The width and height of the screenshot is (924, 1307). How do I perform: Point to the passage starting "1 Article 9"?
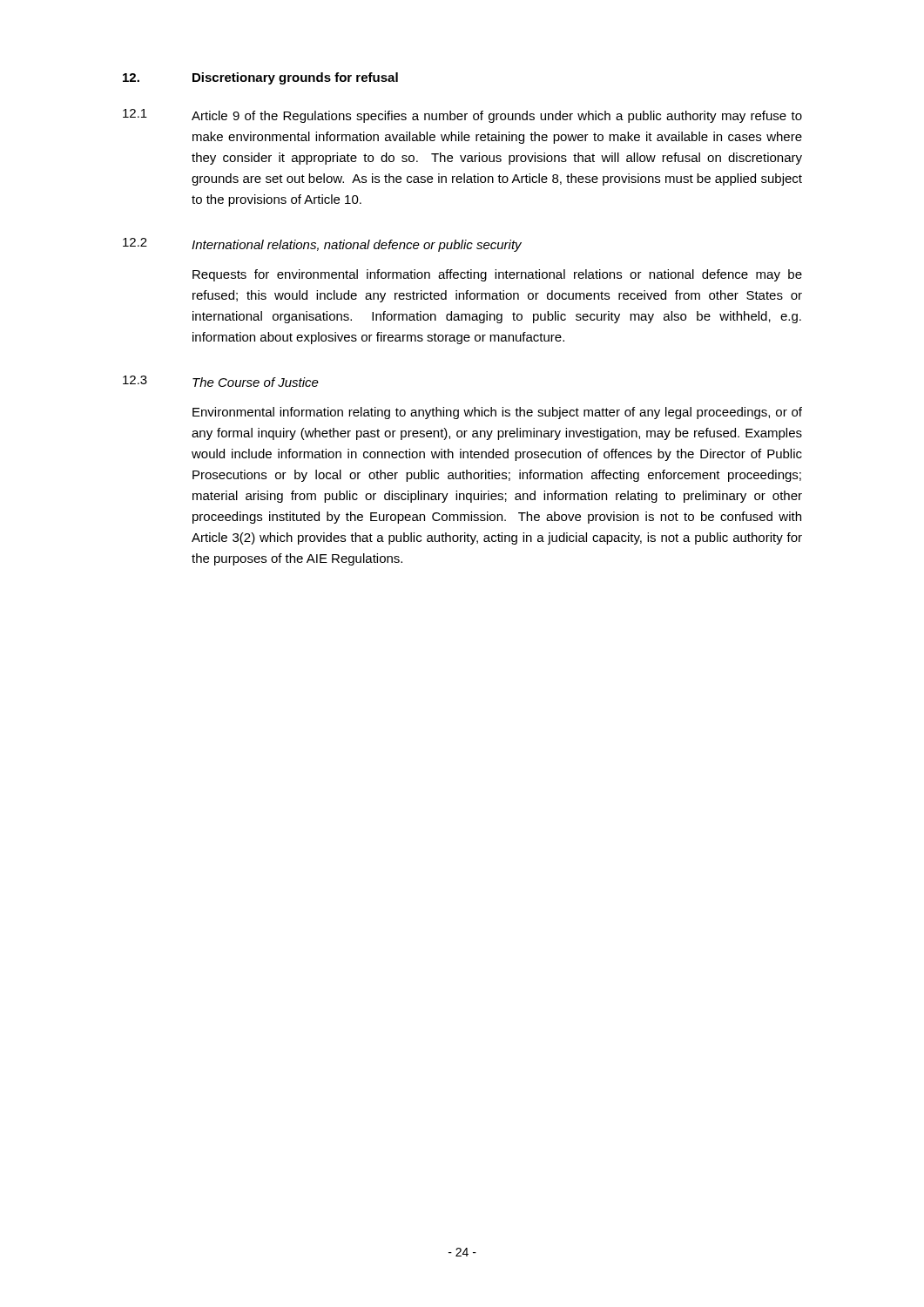click(462, 158)
